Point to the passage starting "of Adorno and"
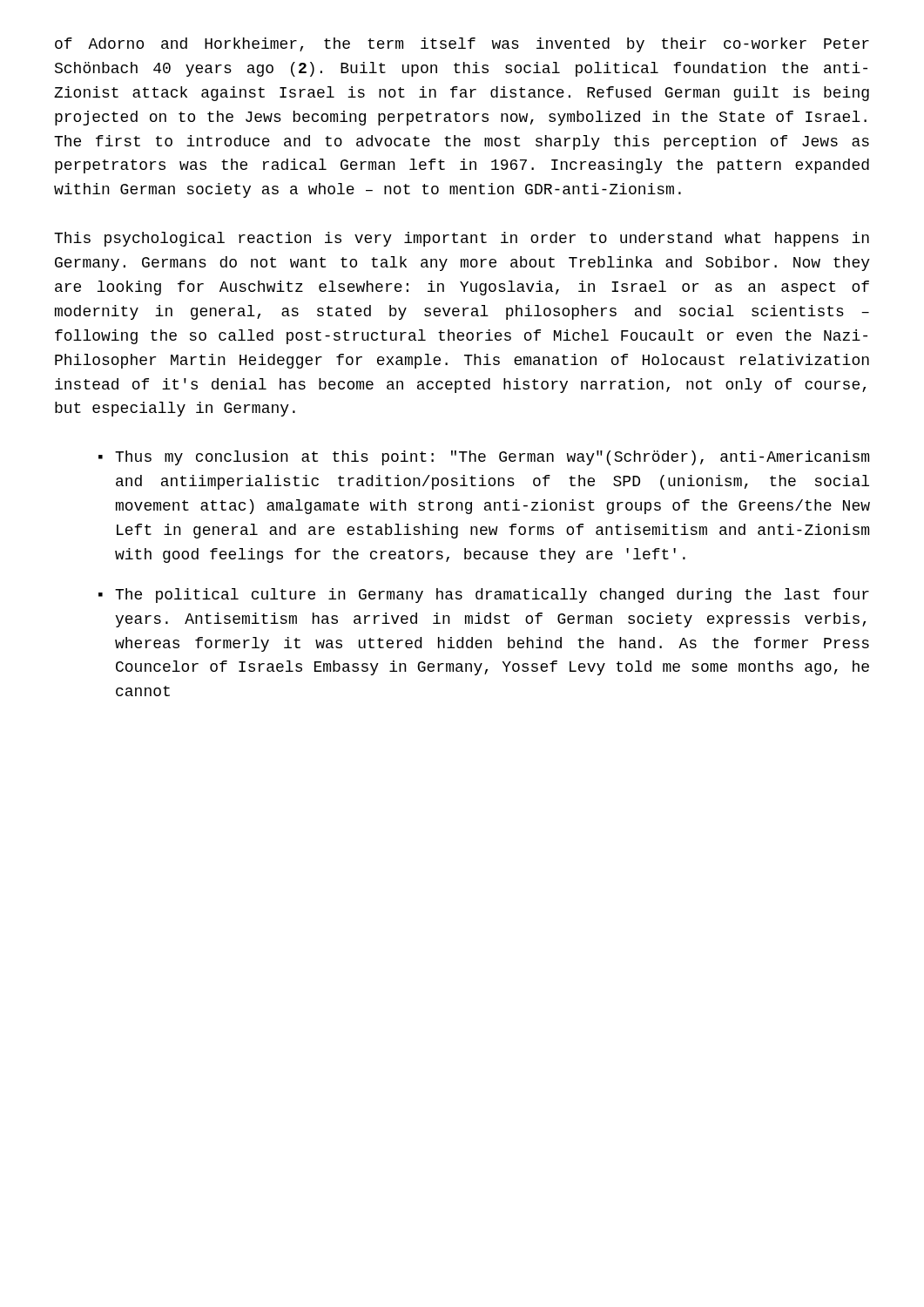 pos(462,117)
